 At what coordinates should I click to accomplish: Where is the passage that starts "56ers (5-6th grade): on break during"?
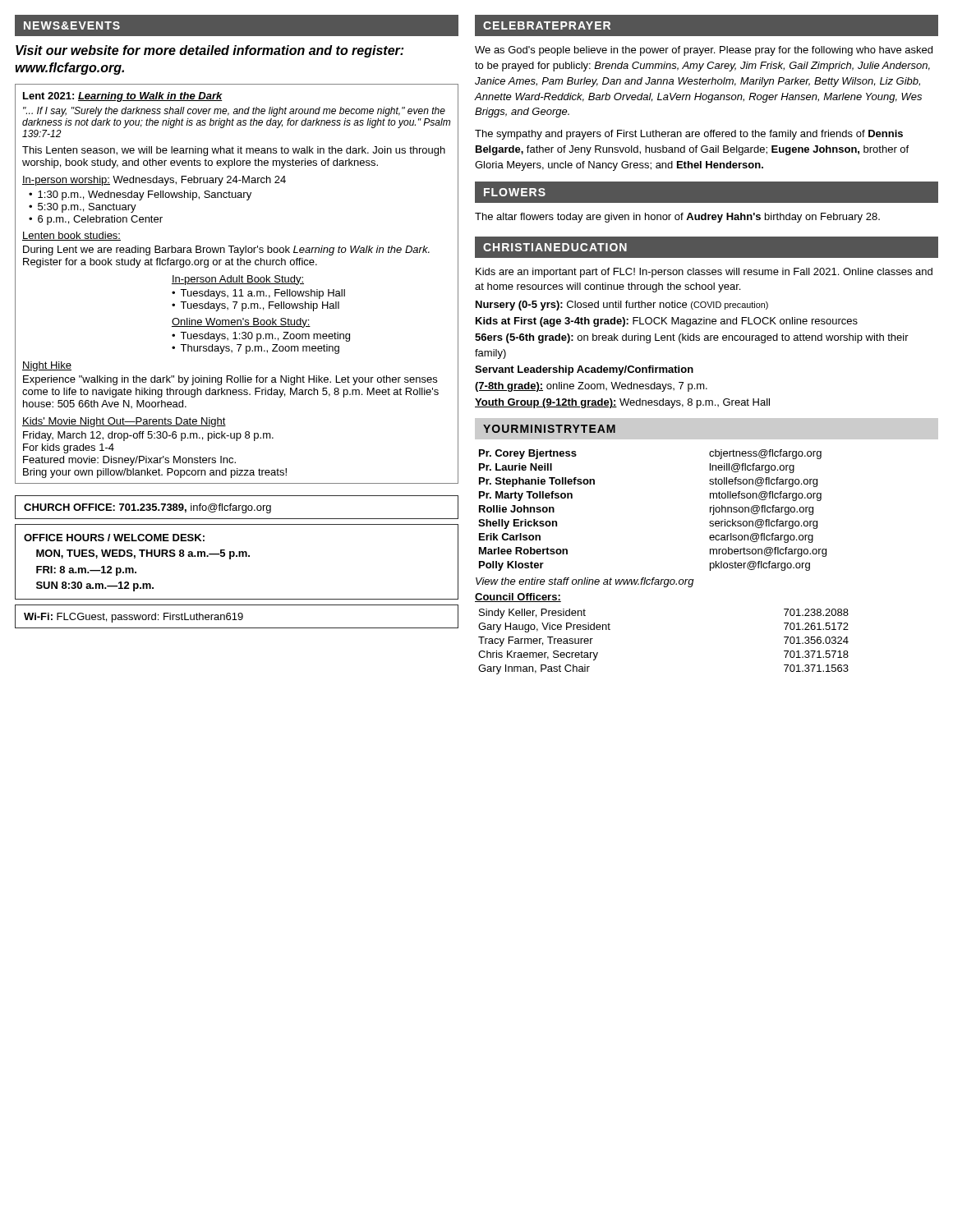(692, 345)
